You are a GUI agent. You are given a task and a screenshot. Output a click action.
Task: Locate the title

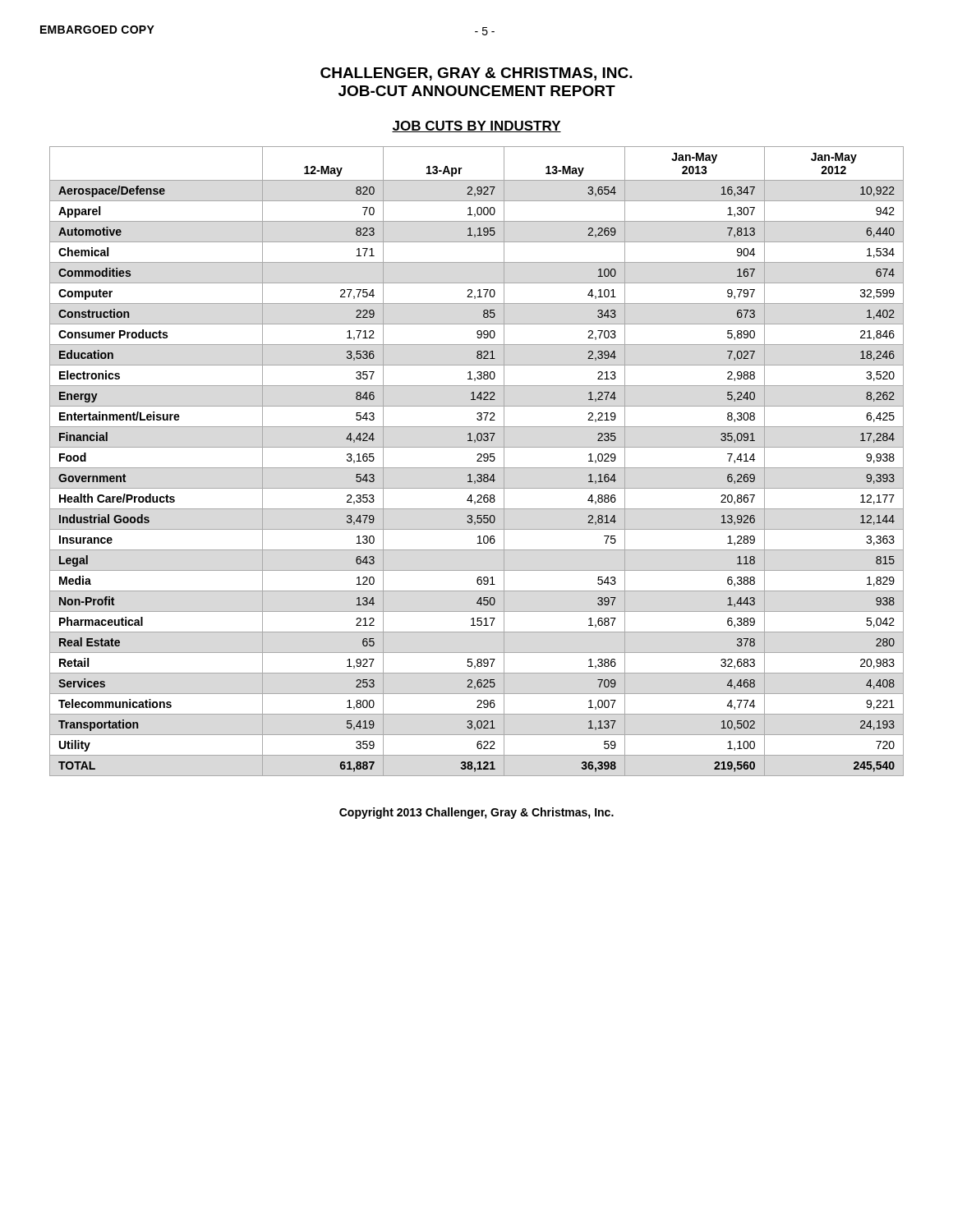click(476, 82)
